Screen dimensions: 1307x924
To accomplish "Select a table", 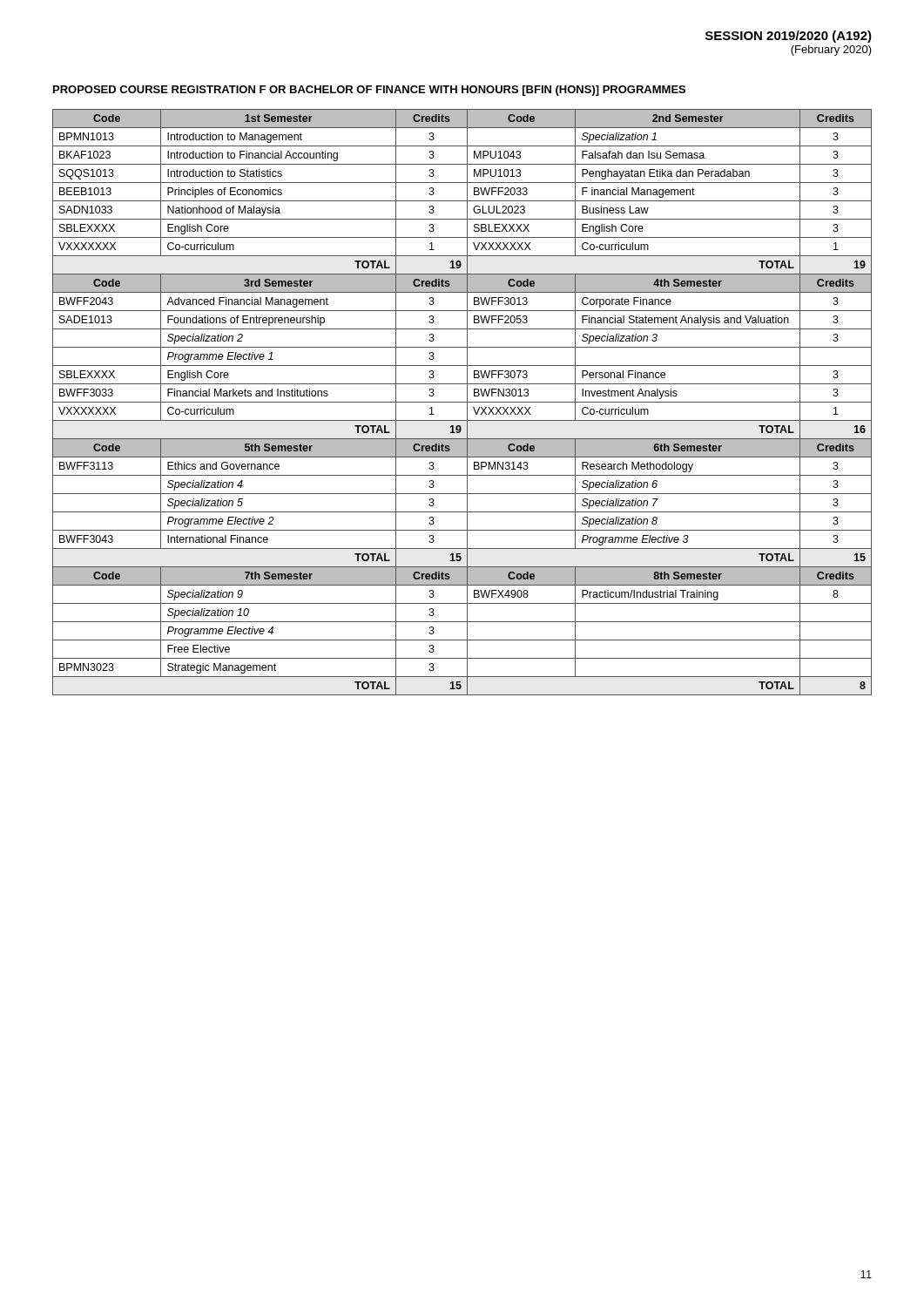I will click(x=462, y=402).
